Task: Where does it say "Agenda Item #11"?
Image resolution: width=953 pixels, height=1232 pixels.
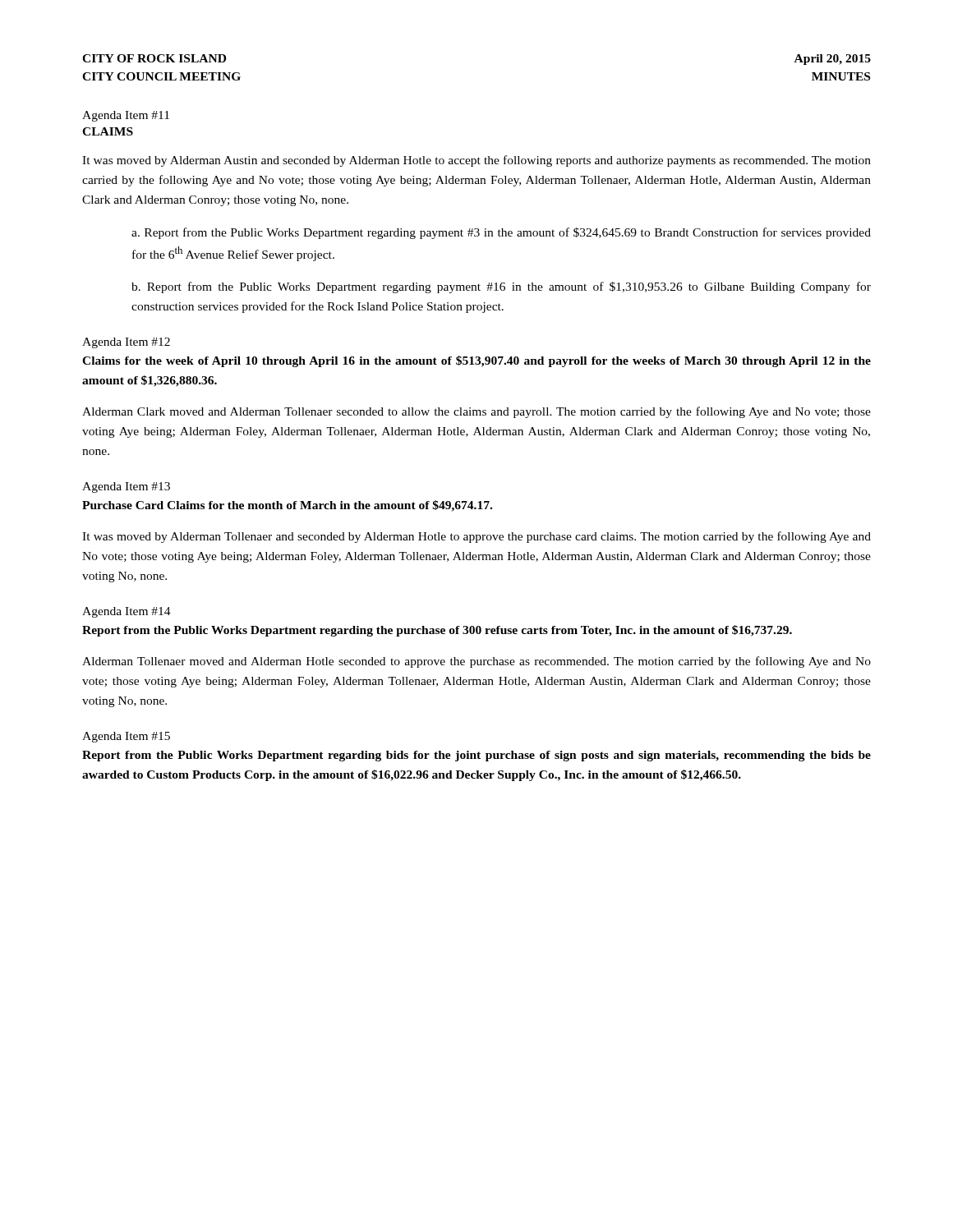Action: coord(126,115)
